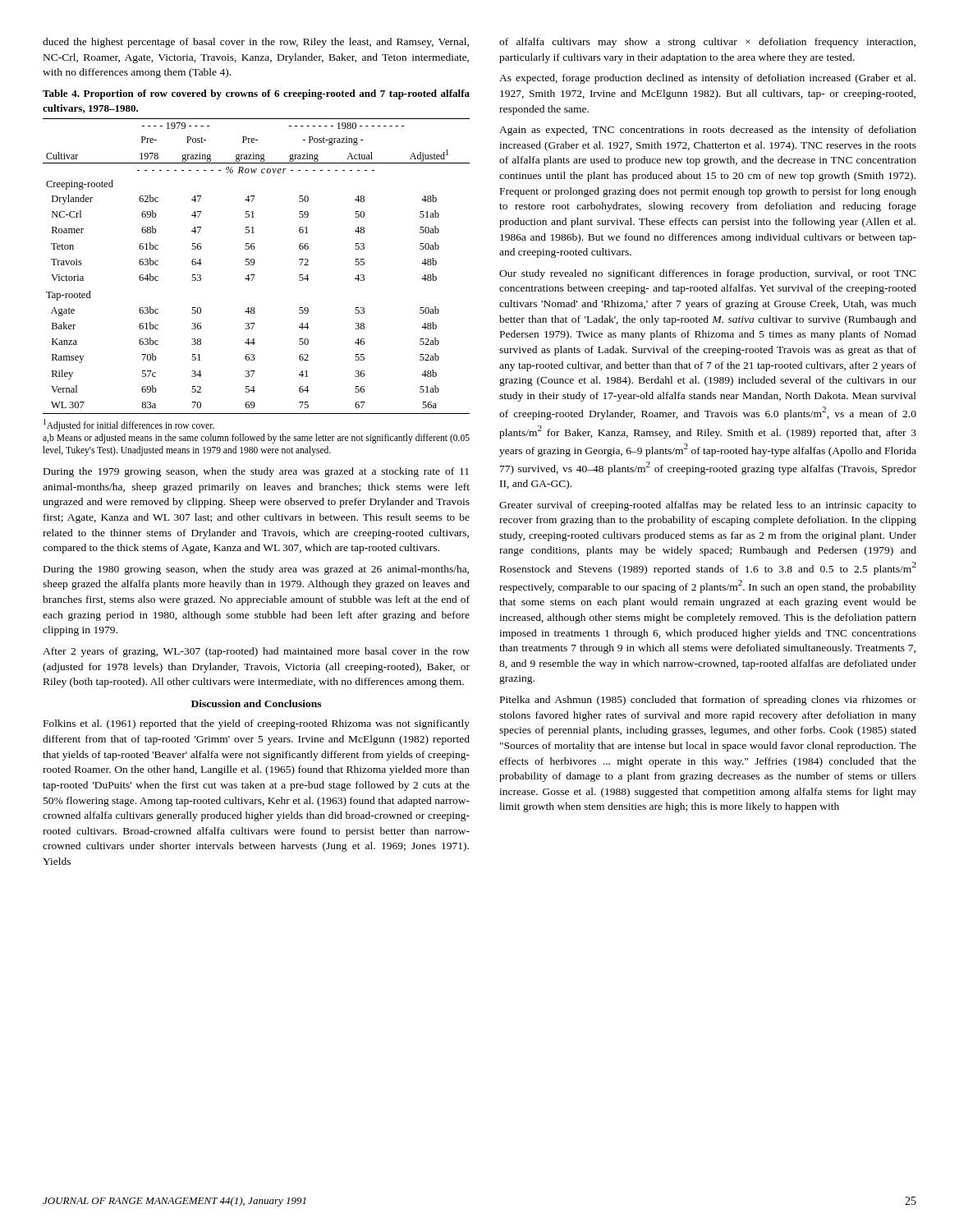Find the text block with the text "Pitelka and Ashmun (1985) concluded that formation of"
The image size is (959, 1232).
[708, 754]
